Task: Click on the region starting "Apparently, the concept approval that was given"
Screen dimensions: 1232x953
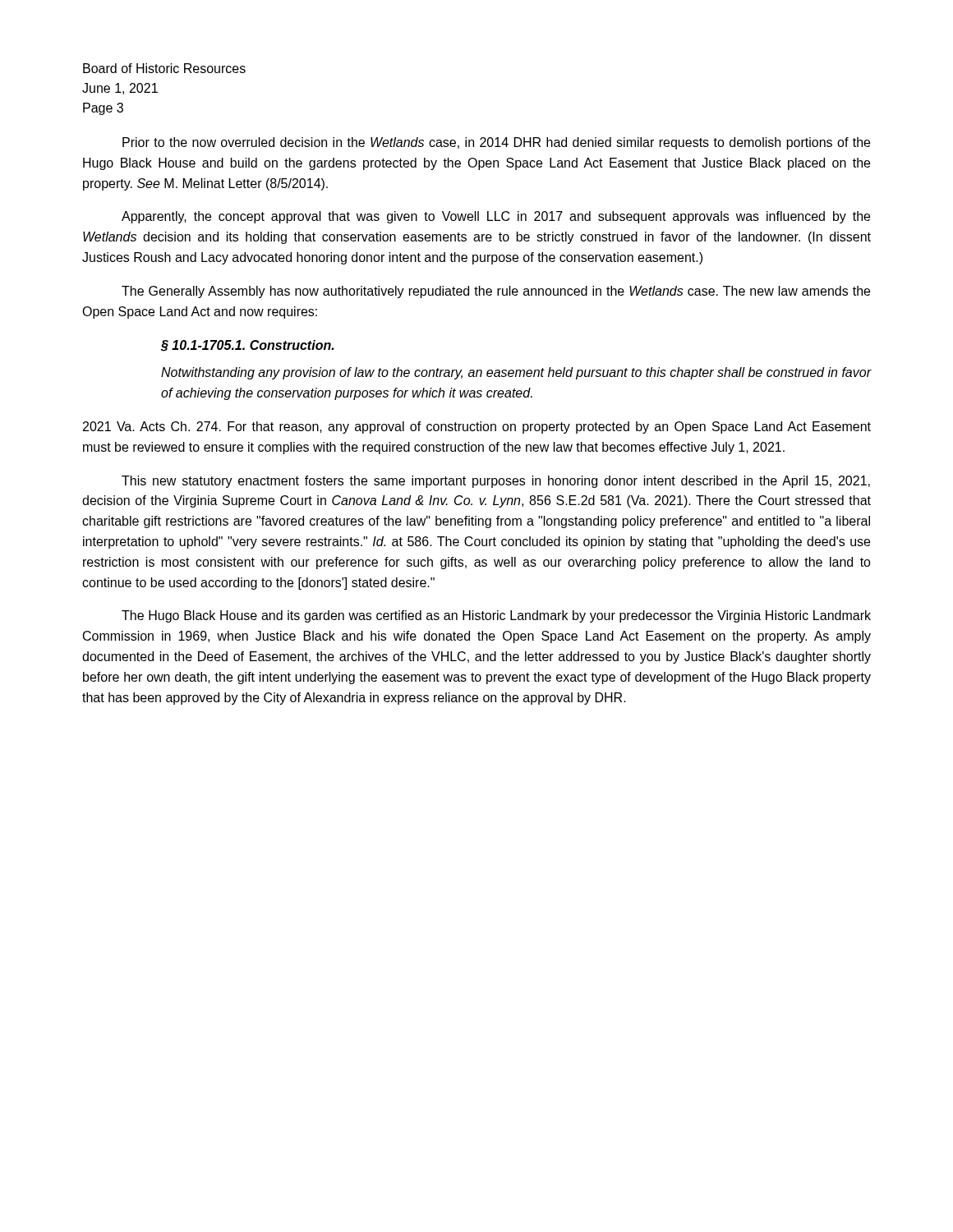Action: tap(476, 237)
